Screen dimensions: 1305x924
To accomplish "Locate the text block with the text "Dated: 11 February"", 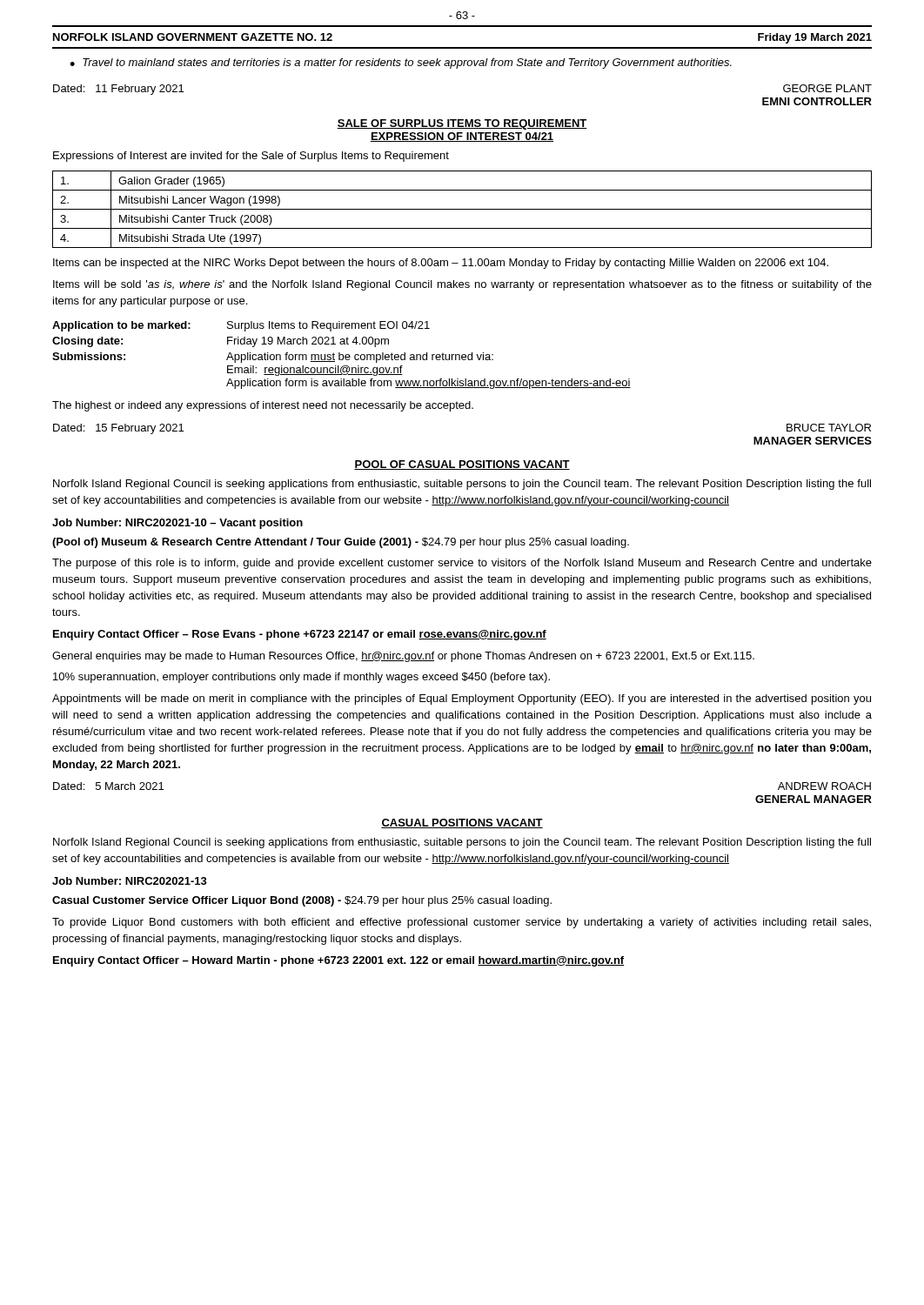I will (65, 89).
